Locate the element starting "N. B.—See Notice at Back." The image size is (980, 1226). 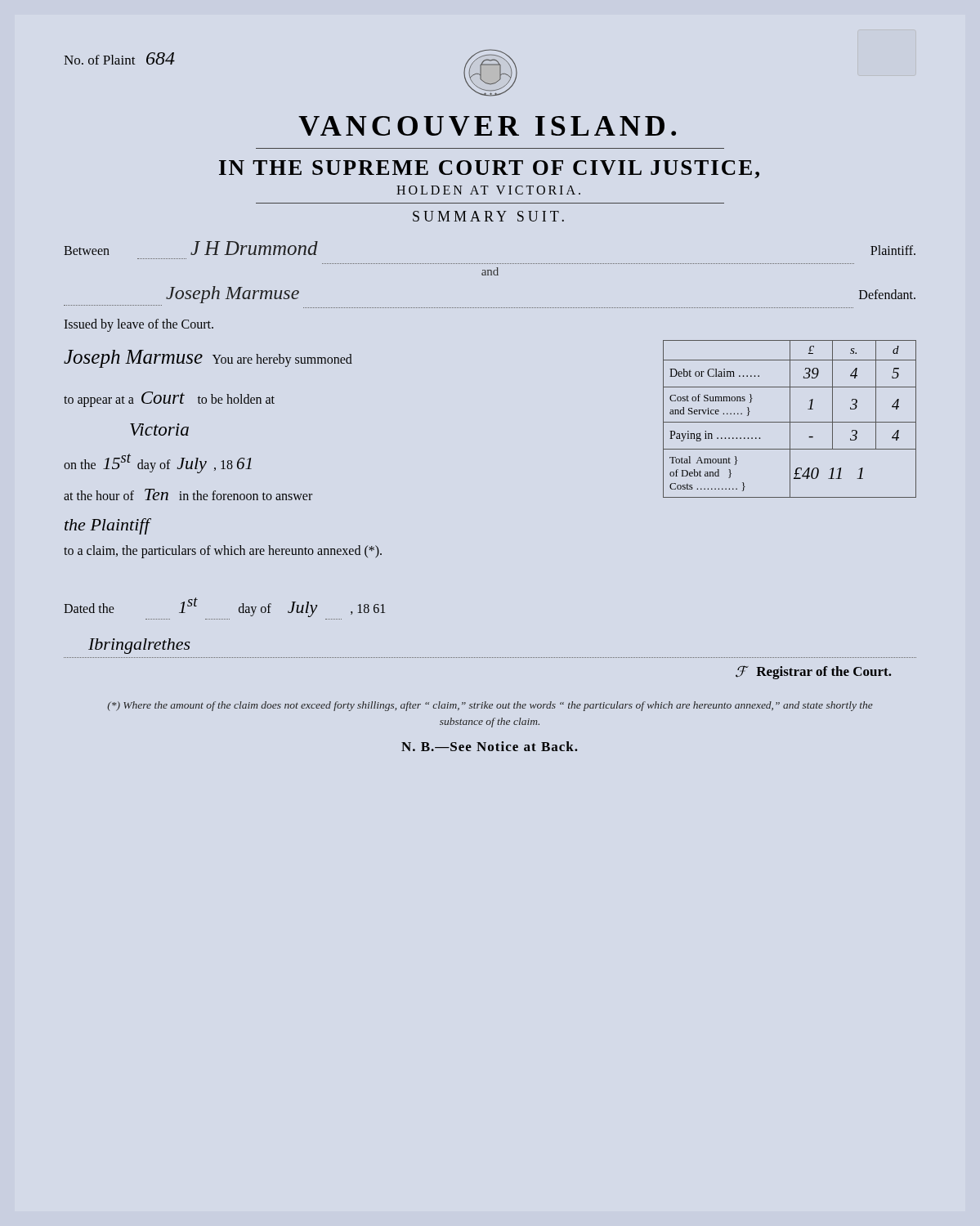(490, 746)
